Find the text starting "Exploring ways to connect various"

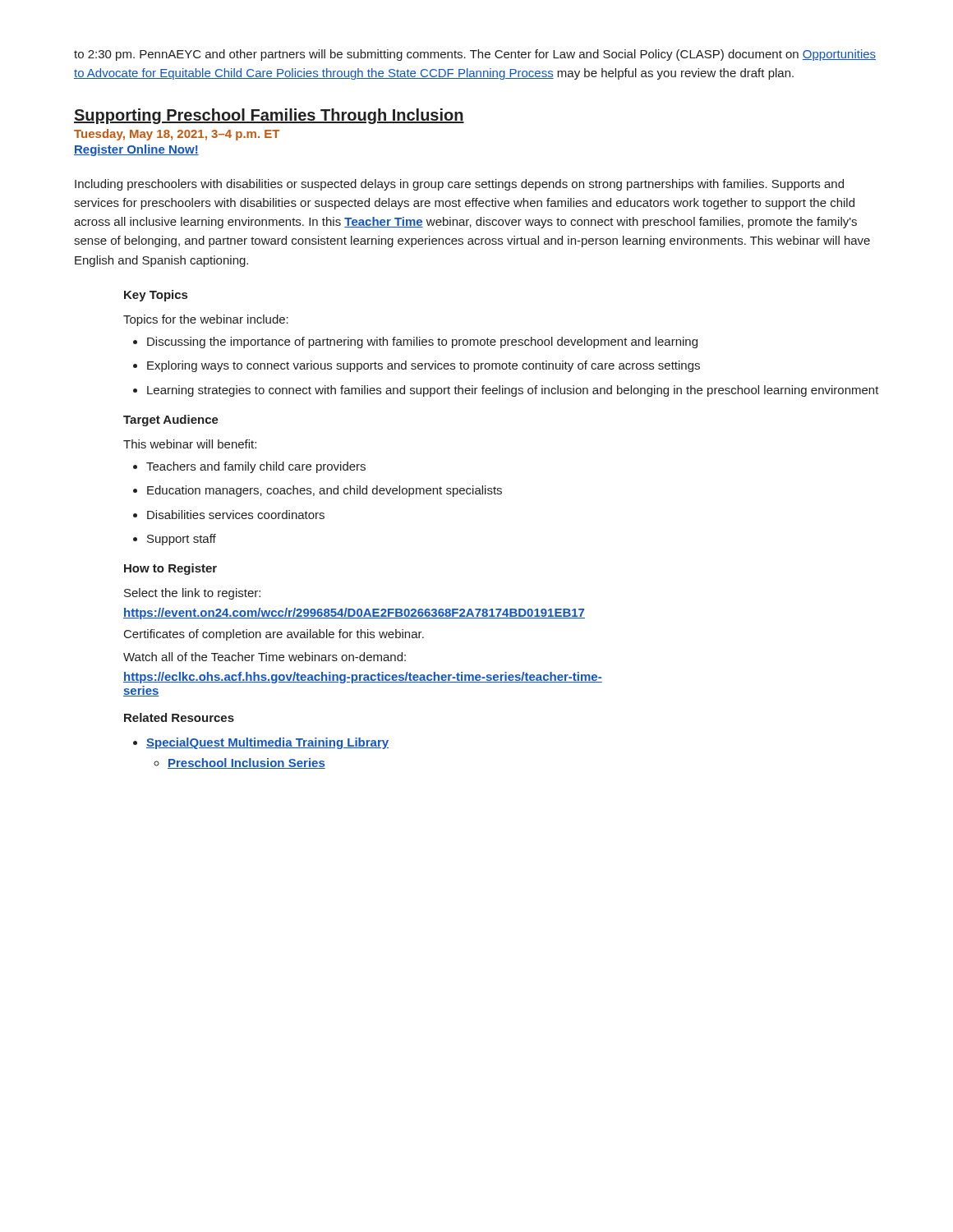tap(423, 365)
